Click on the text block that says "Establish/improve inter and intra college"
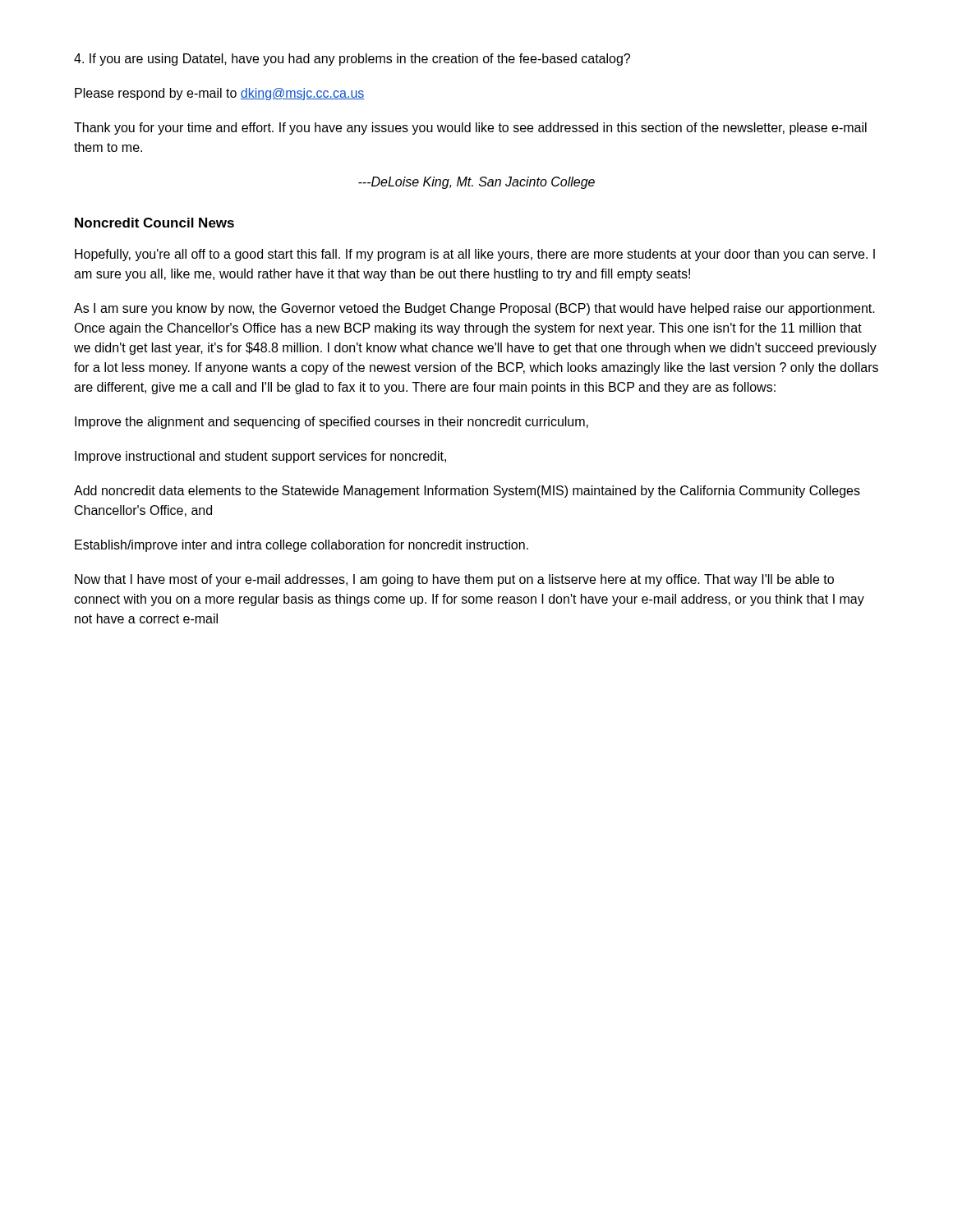 [302, 545]
